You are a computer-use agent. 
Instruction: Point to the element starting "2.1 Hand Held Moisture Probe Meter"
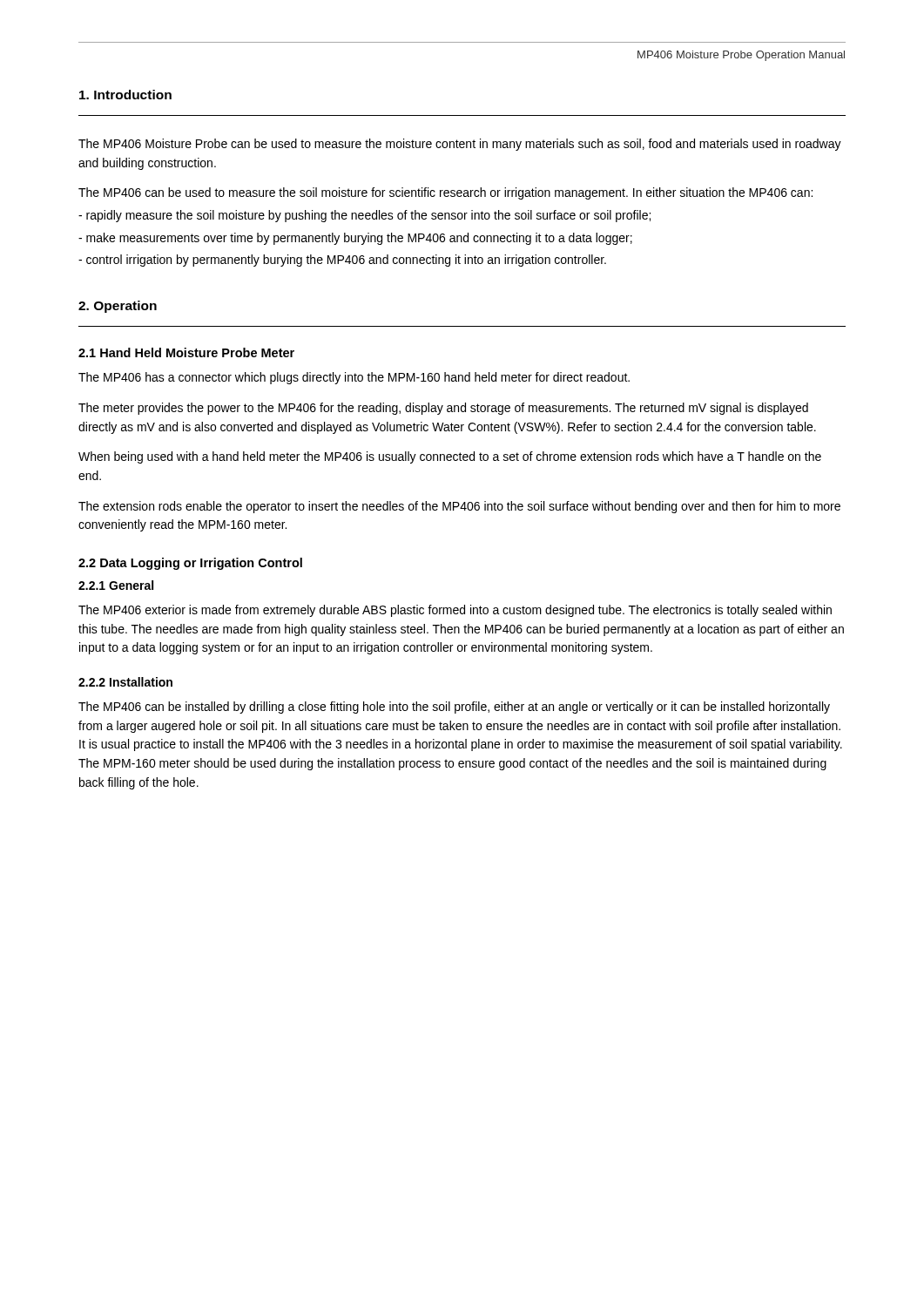coord(186,352)
